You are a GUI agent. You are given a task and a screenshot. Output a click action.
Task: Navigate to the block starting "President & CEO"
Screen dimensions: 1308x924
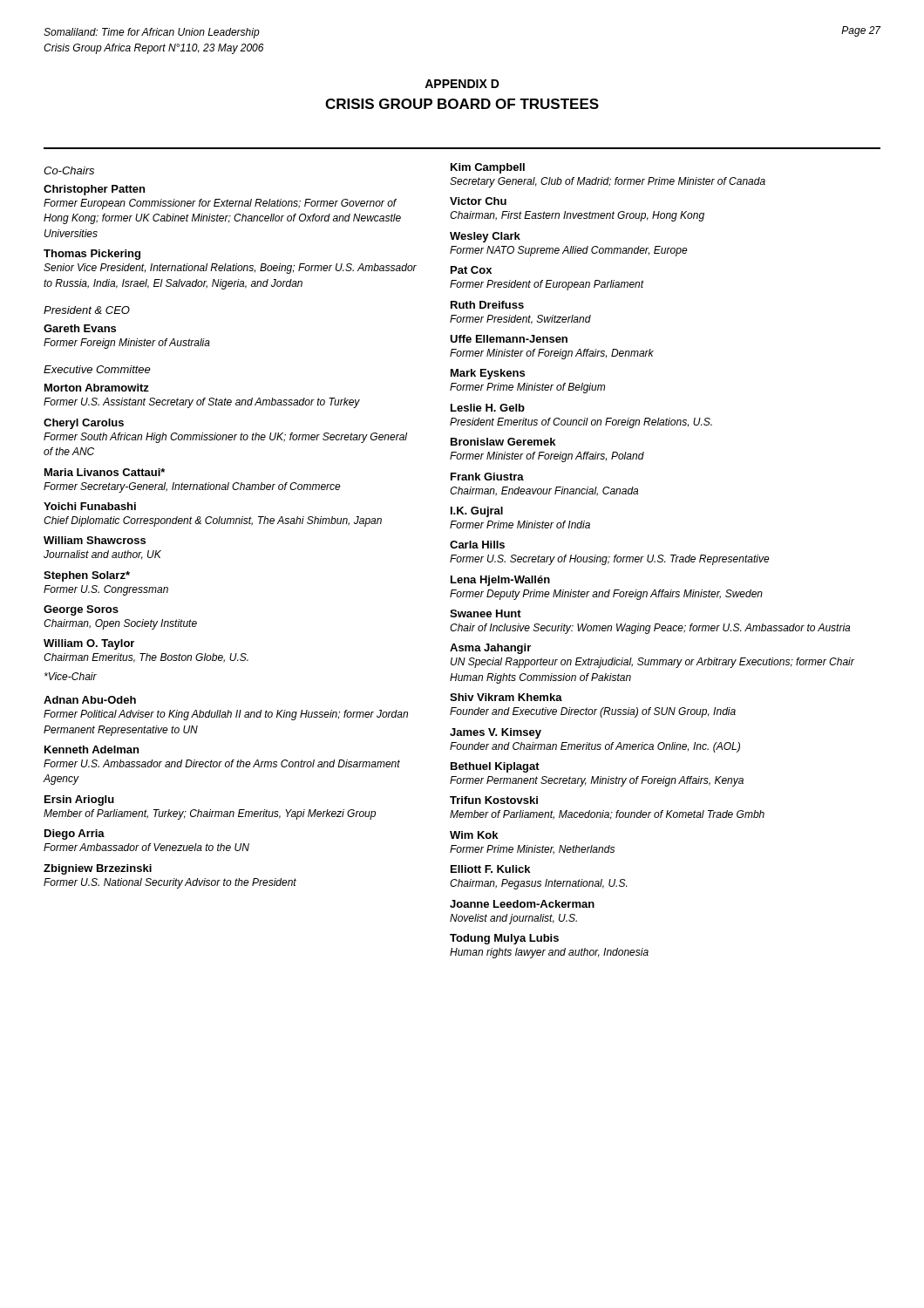[87, 310]
